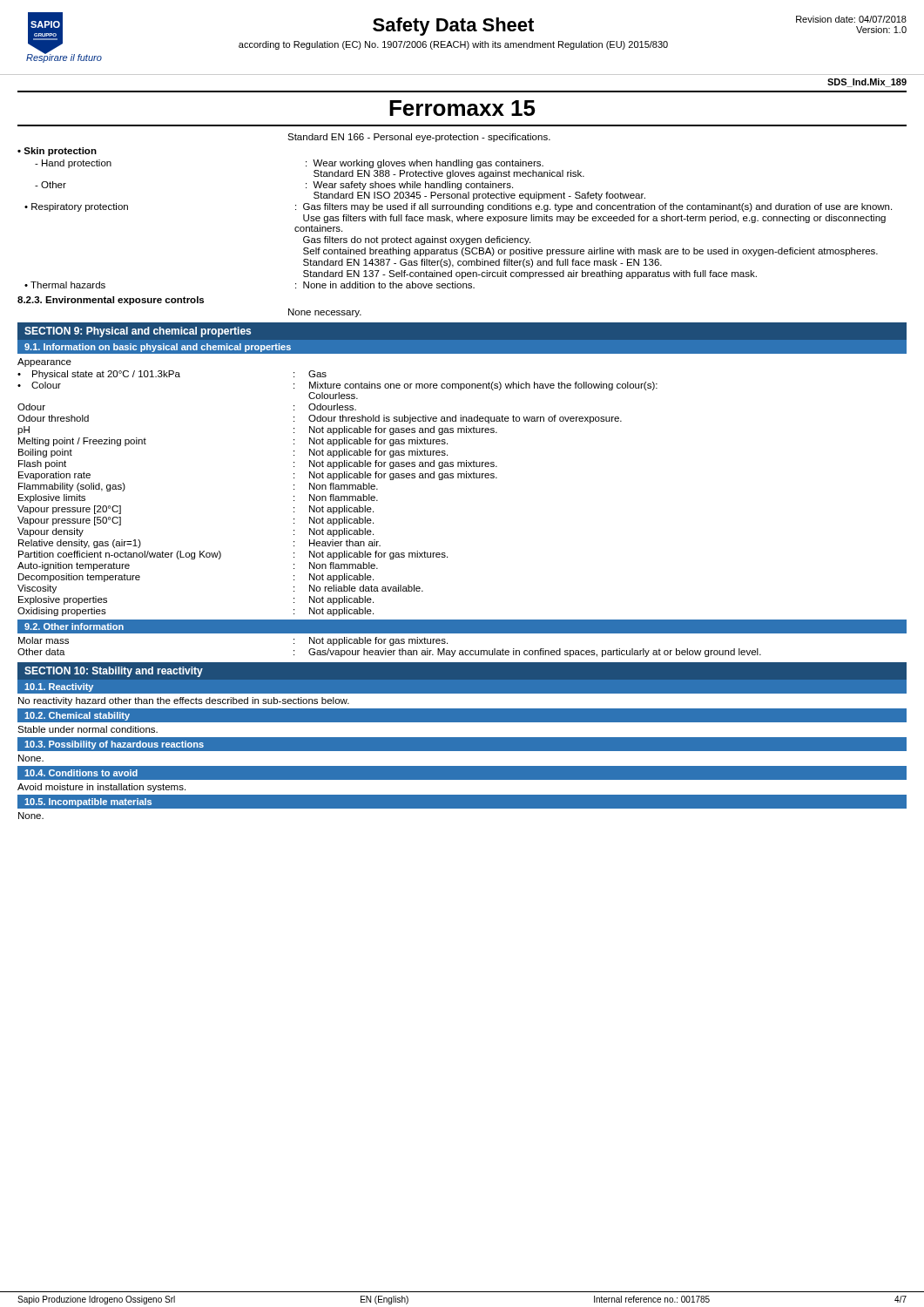
Task: Point to the block beginning "Melting point / Freezing point : Not"
Action: pos(462,441)
